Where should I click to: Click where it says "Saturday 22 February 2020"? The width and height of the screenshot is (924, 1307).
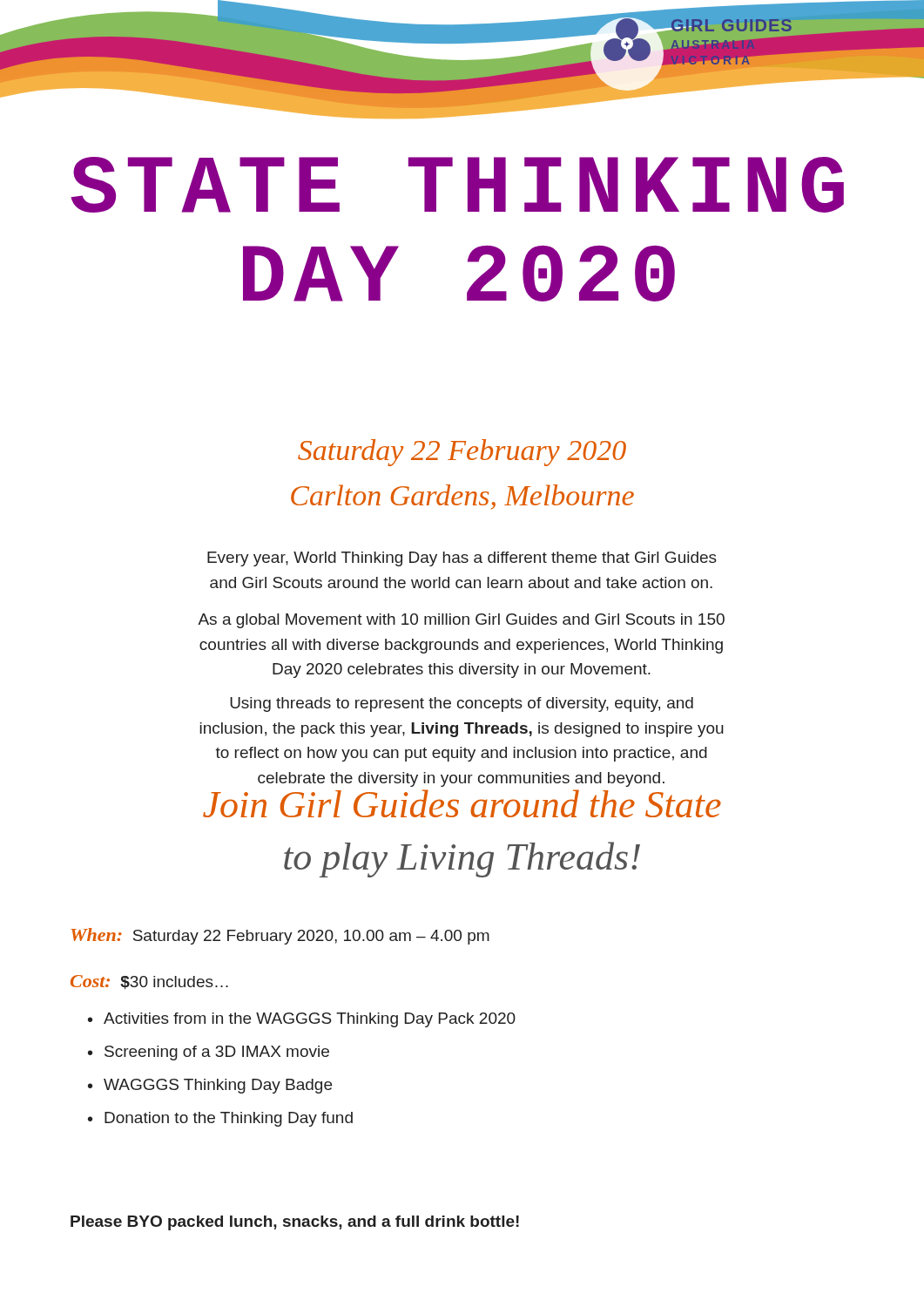[462, 450]
